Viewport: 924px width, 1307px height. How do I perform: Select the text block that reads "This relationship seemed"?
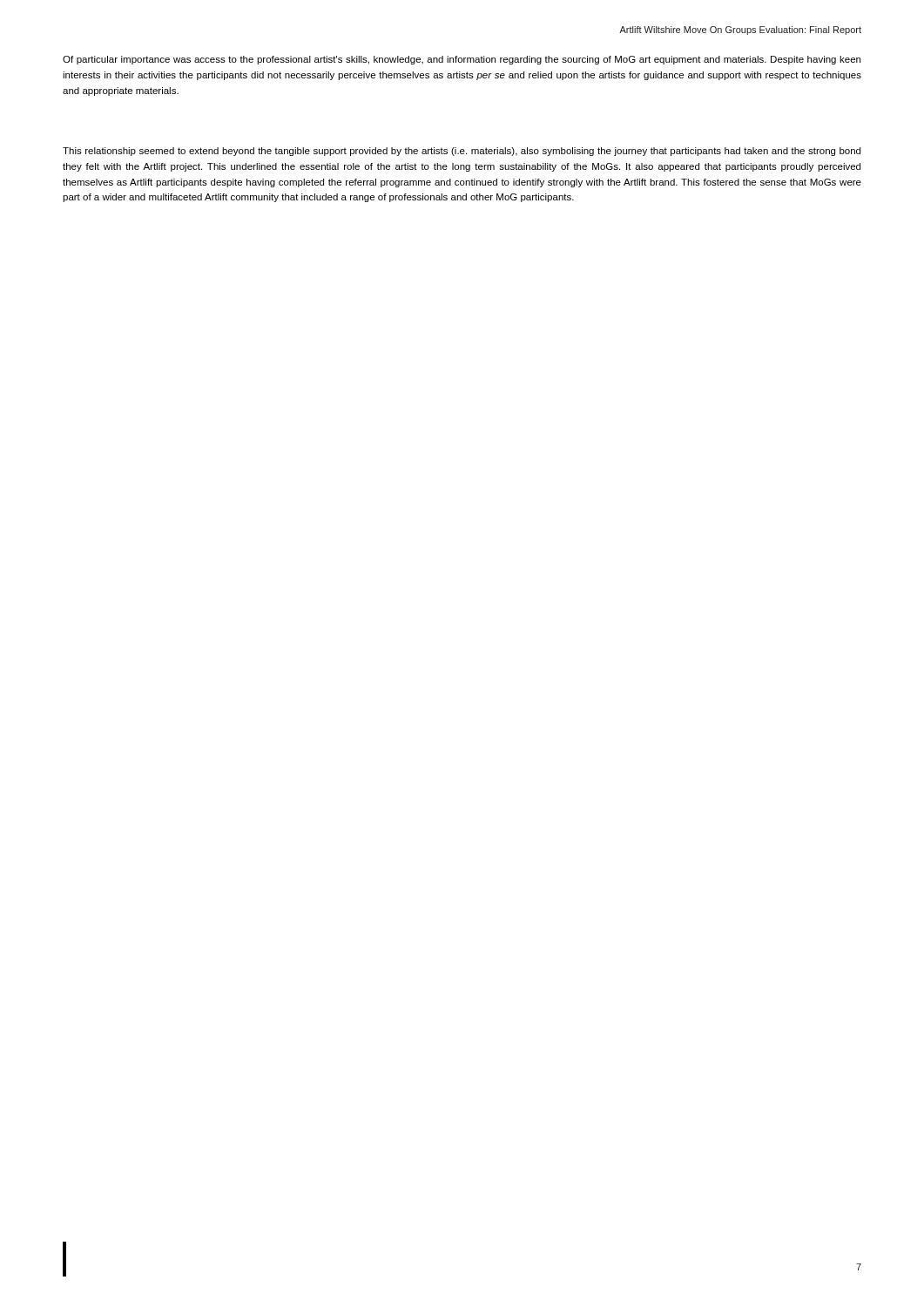(x=462, y=174)
